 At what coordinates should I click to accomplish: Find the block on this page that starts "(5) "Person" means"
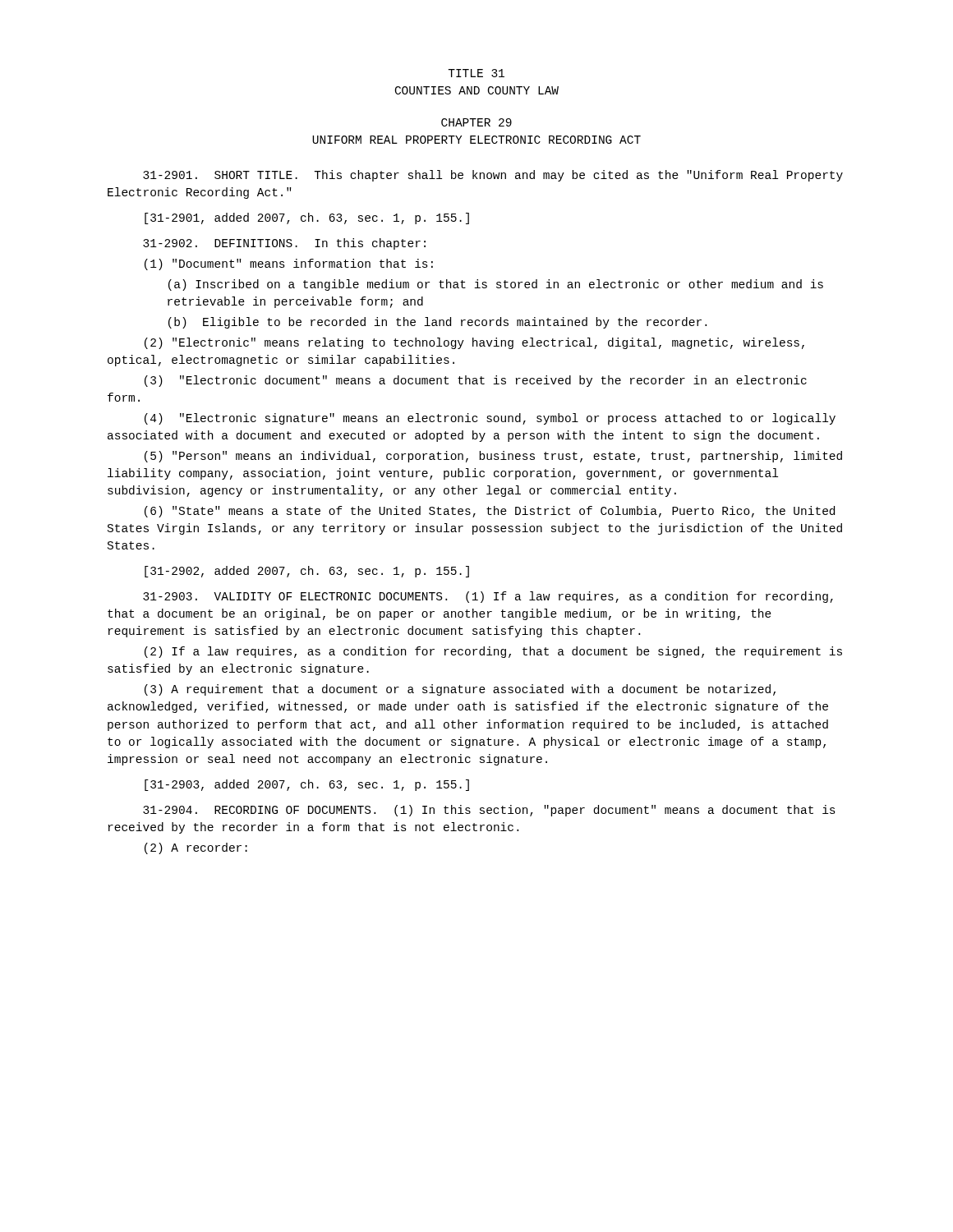tap(475, 474)
